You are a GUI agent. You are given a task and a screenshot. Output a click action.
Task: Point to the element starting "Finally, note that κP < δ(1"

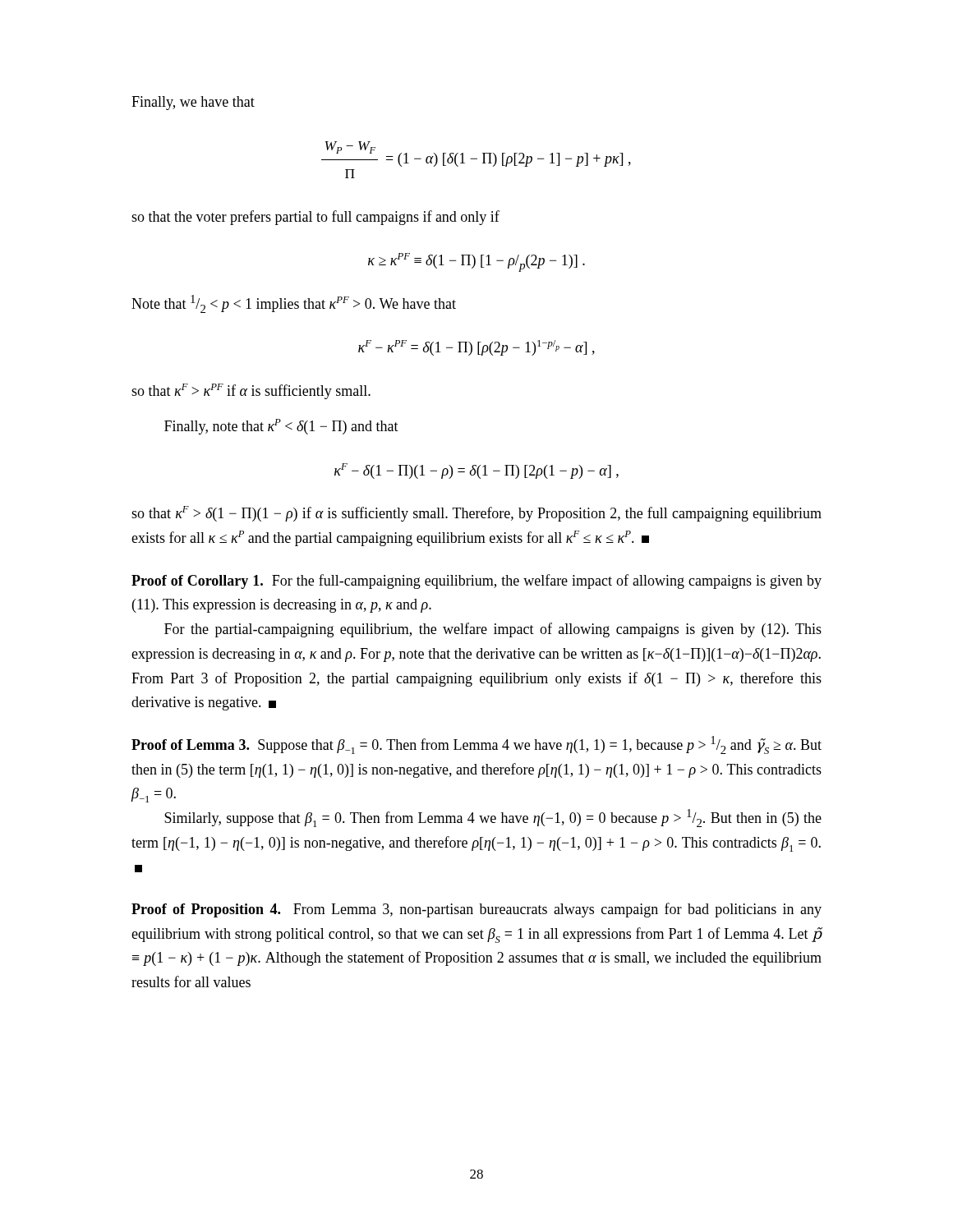tap(281, 426)
